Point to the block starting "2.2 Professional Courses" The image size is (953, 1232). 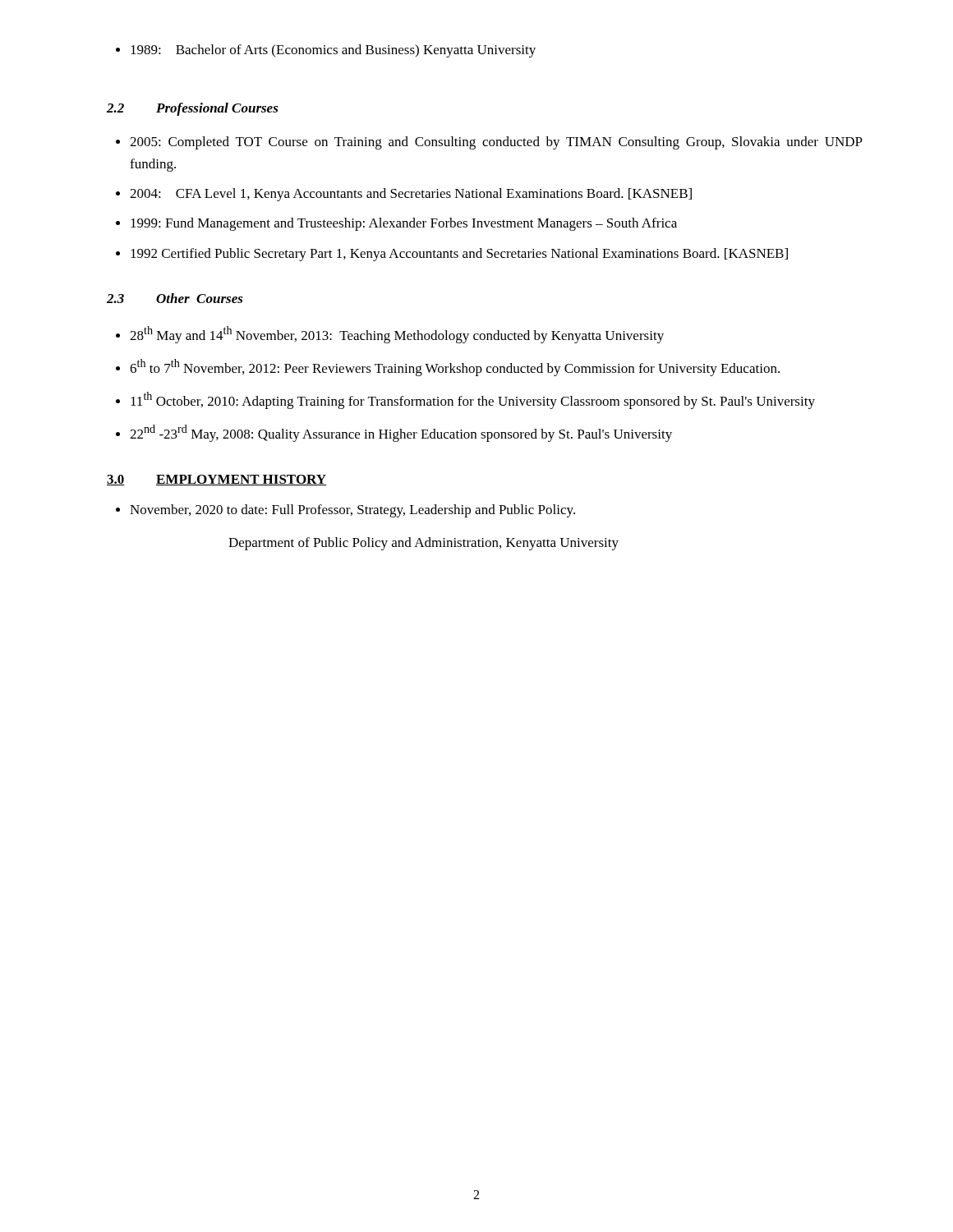pos(193,109)
